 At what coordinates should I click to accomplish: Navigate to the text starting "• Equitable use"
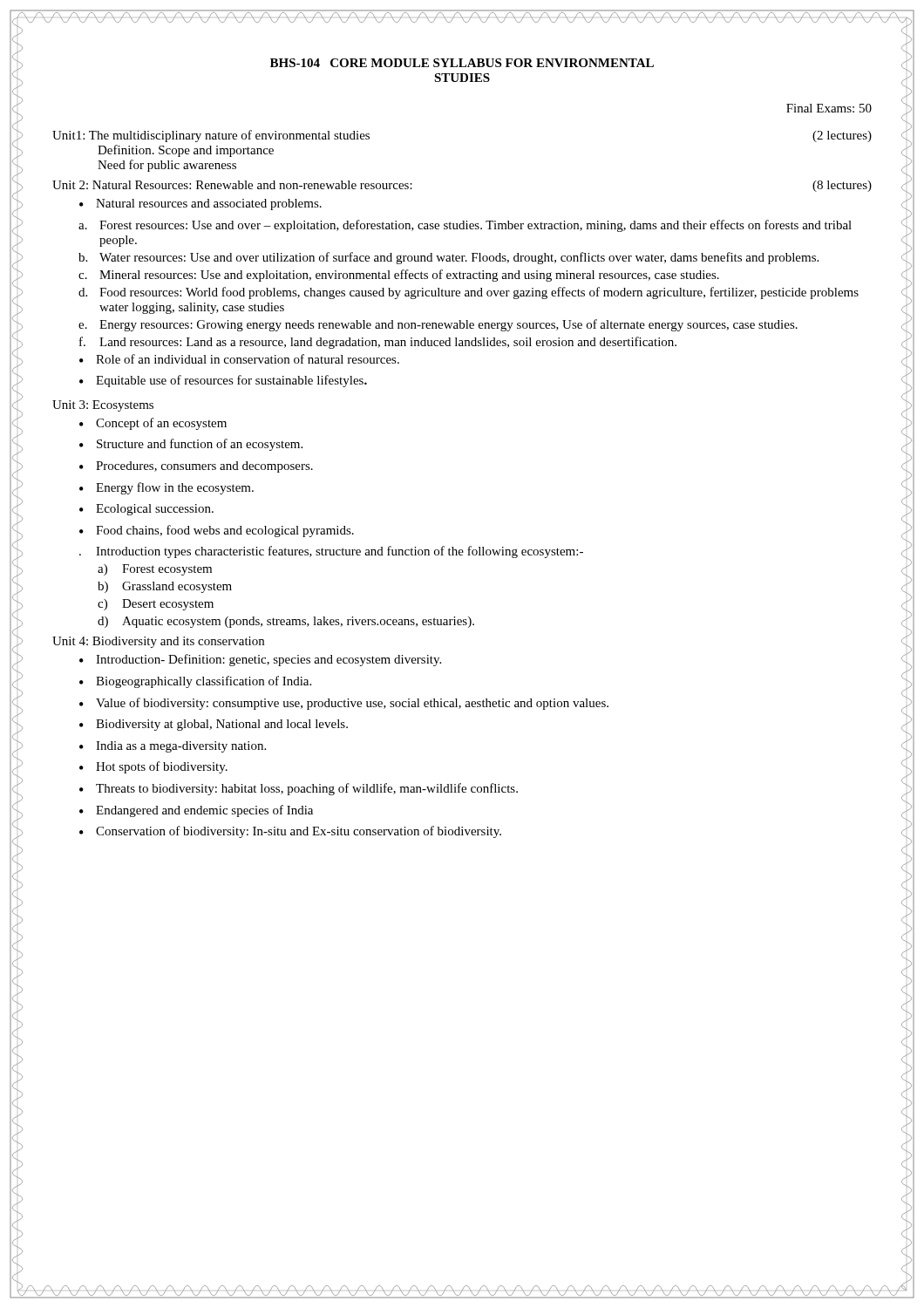coord(223,383)
